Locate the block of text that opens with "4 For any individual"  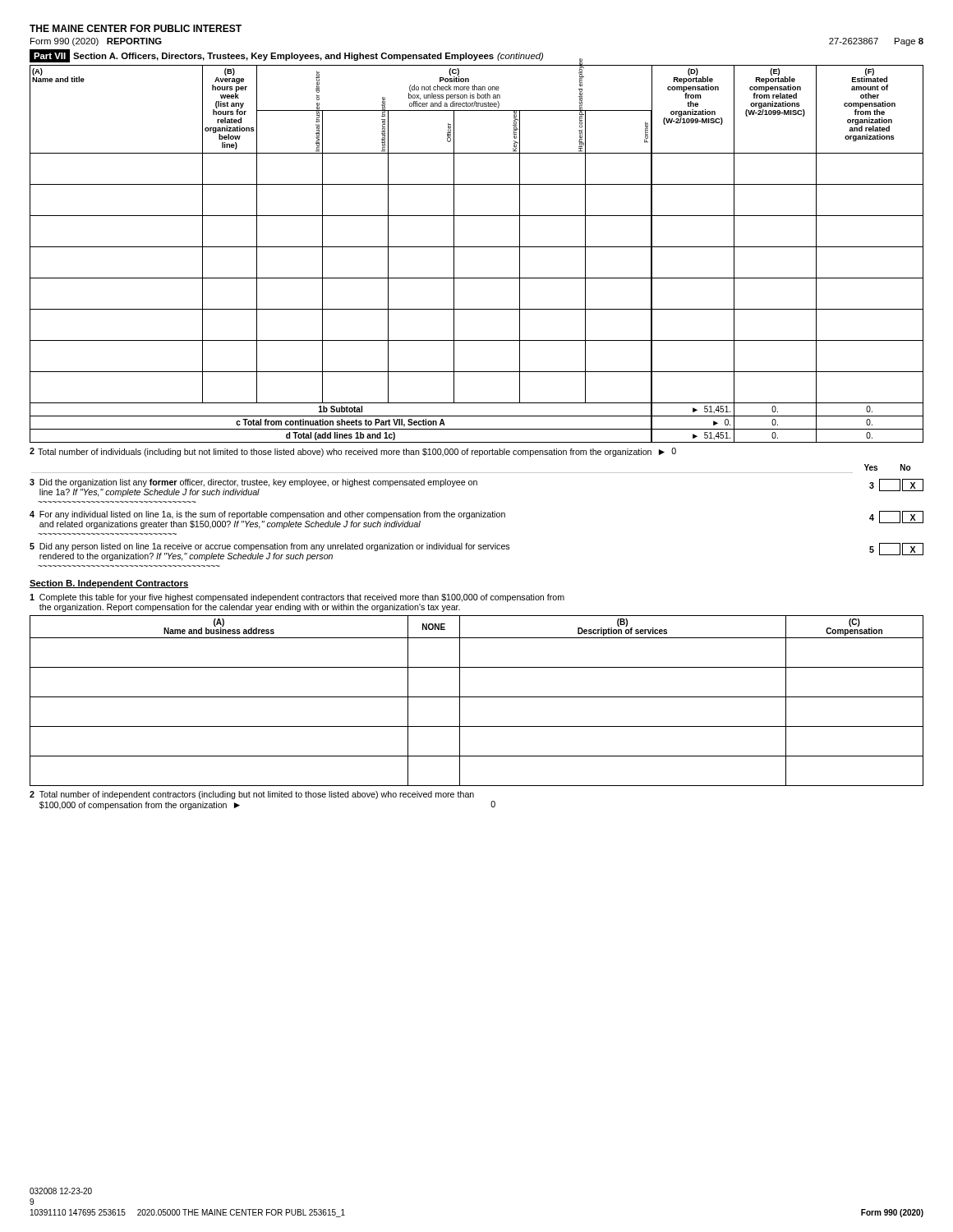(x=476, y=524)
